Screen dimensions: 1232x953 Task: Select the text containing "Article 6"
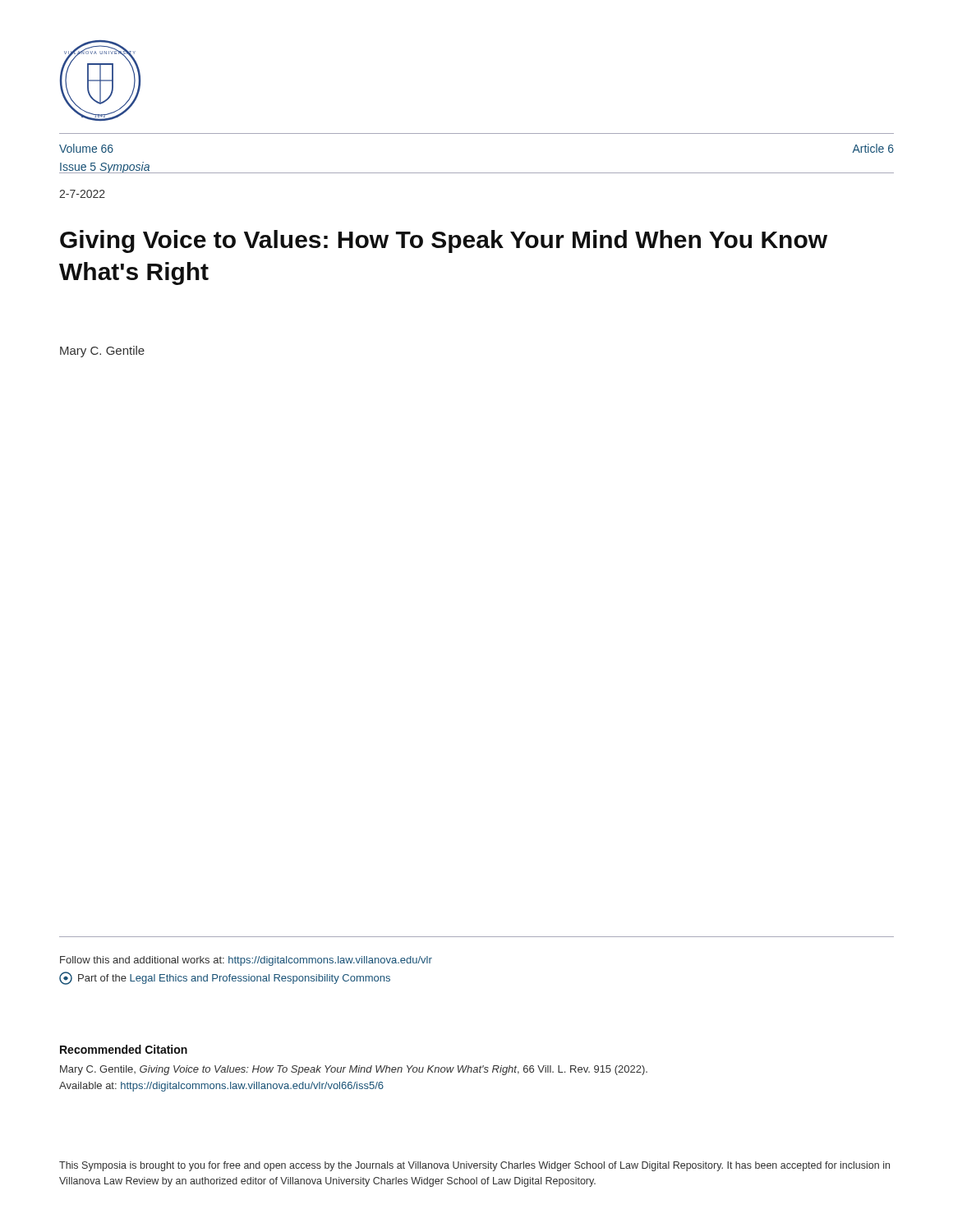click(873, 149)
